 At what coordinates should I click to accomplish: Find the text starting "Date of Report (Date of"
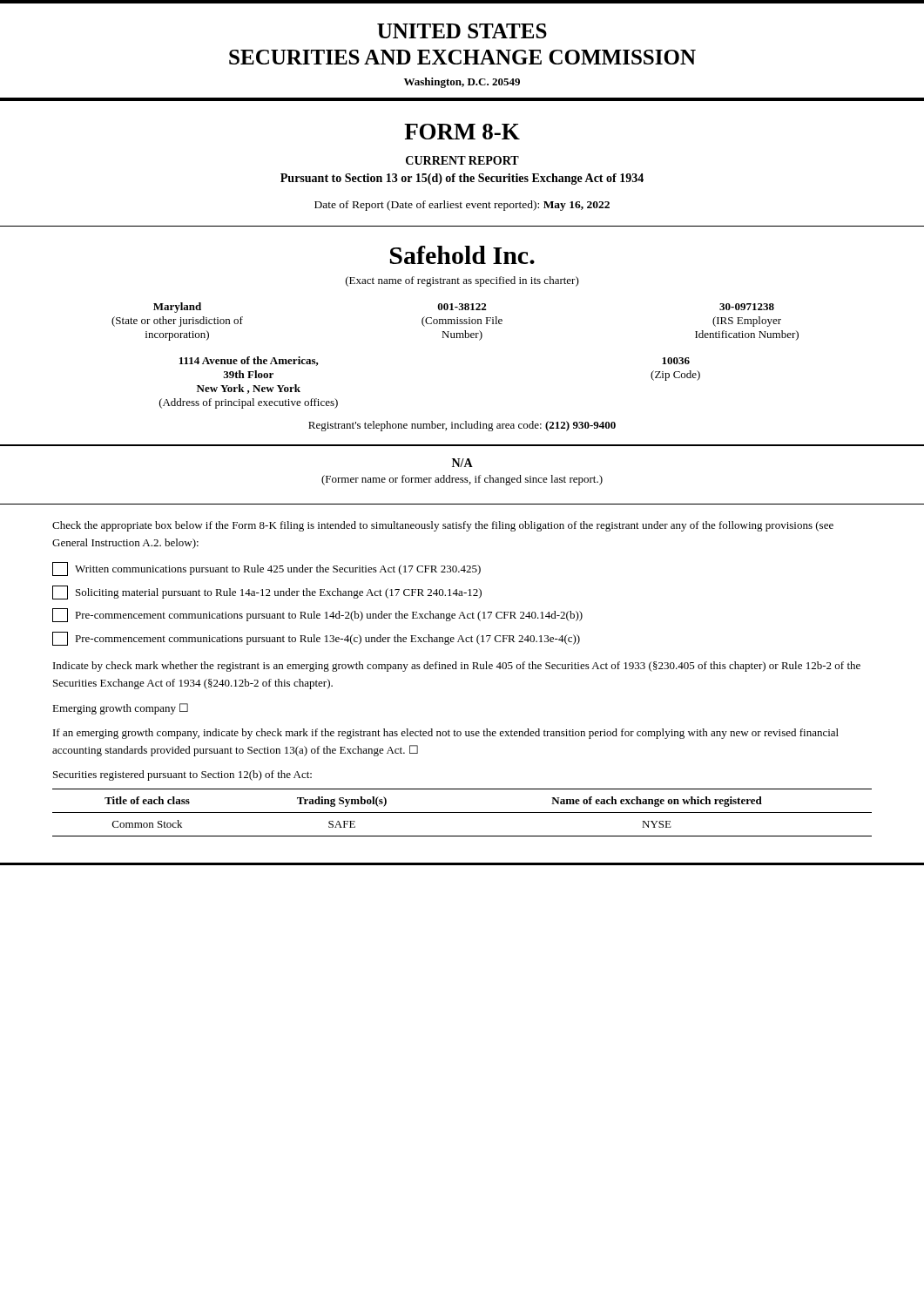click(x=462, y=204)
